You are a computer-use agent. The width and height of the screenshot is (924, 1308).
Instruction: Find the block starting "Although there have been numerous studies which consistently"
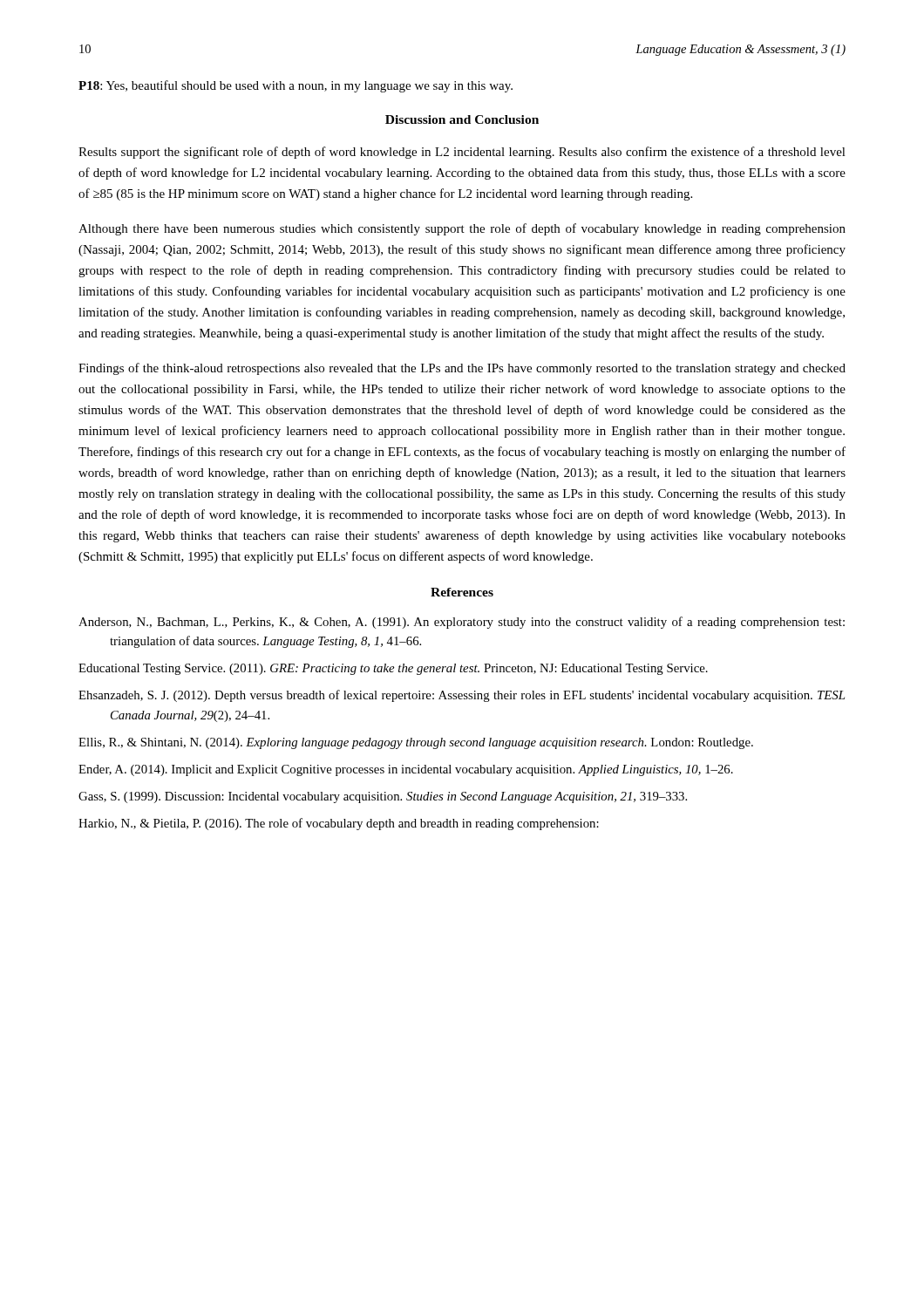pyautogui.click(x=462, y=280)
